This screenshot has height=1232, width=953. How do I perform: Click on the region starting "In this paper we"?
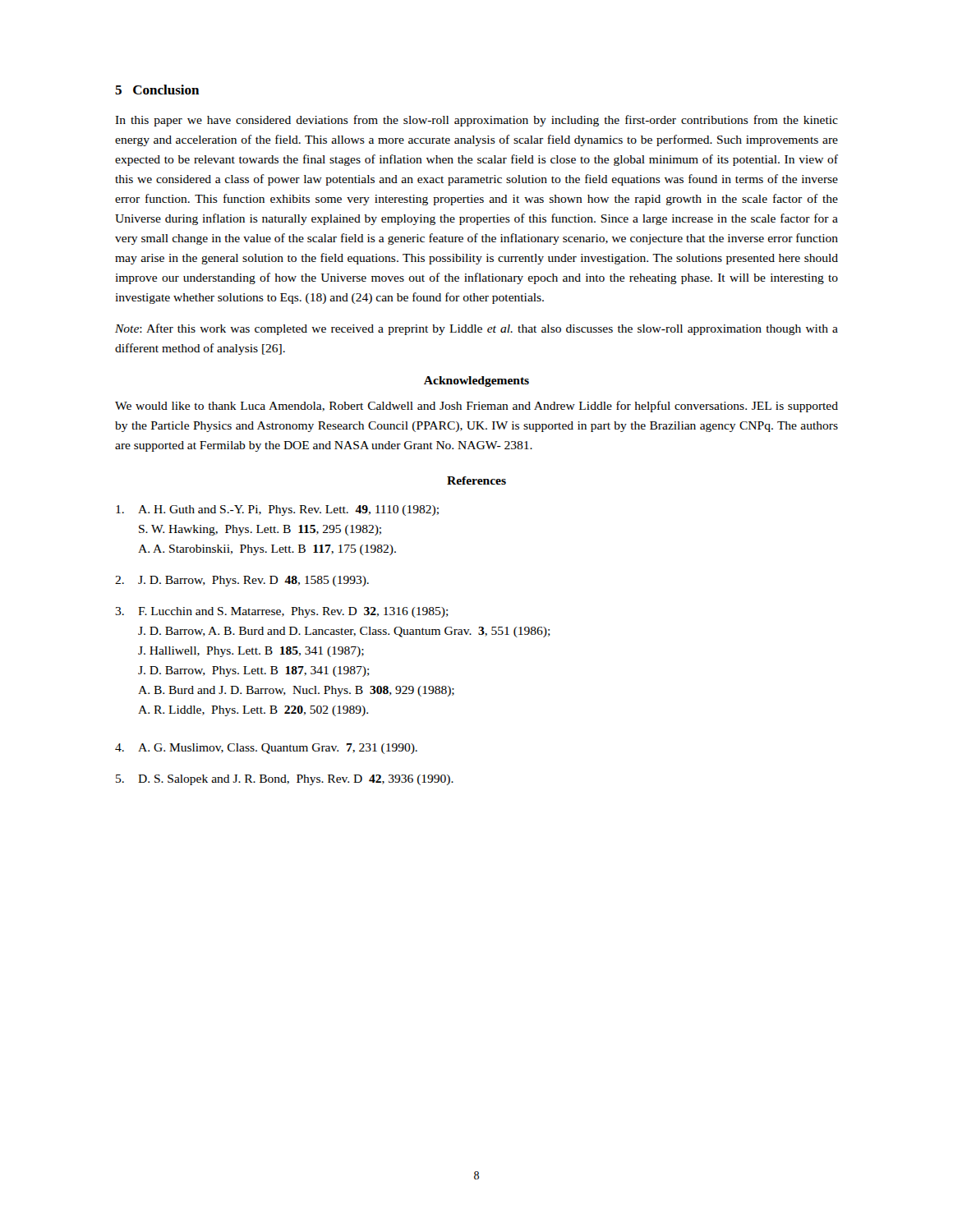(x=476, y=208)
